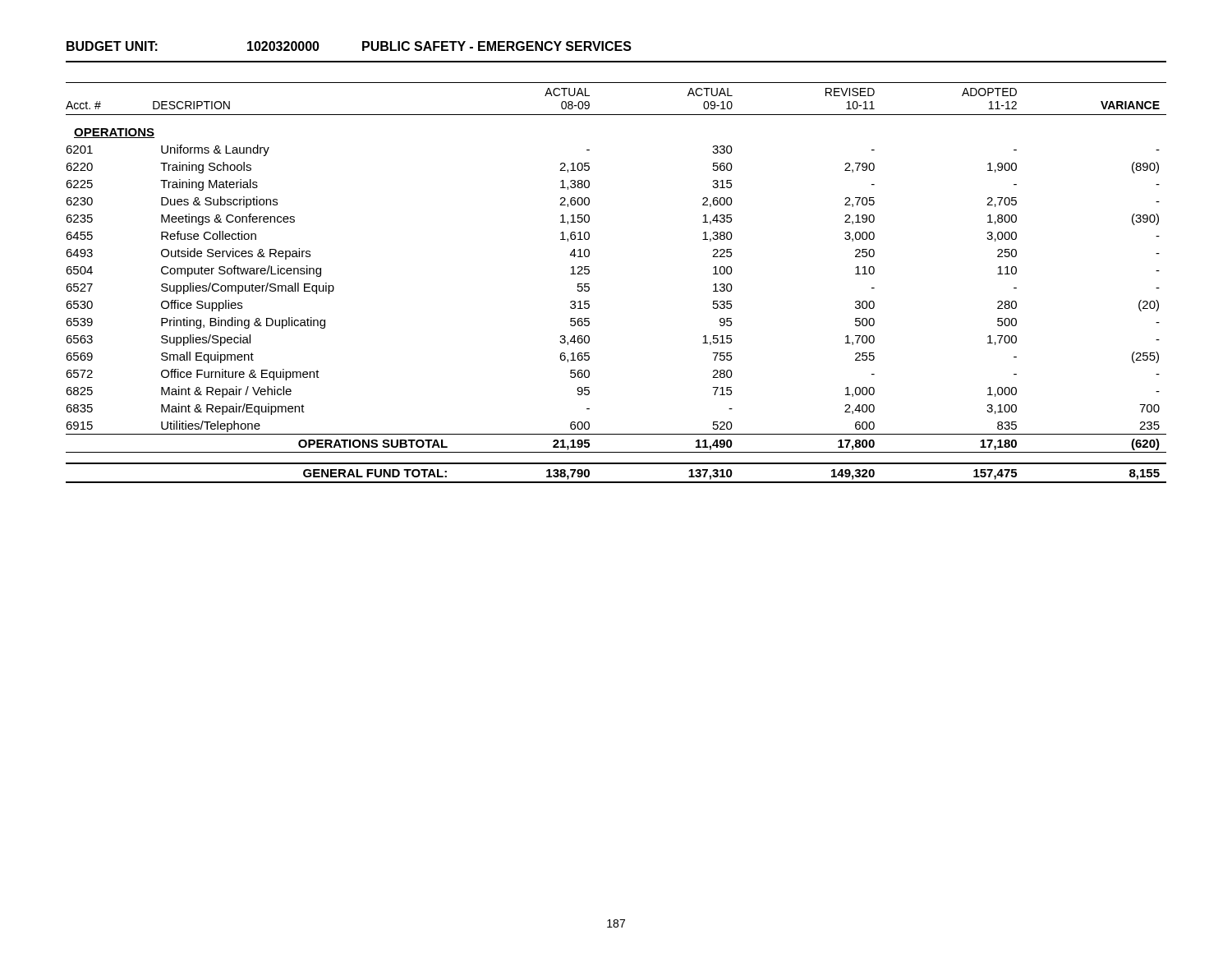Click on the table containing "Training Materials"
The height and width of the screenshot is (953, 1232).
point(616,283)
